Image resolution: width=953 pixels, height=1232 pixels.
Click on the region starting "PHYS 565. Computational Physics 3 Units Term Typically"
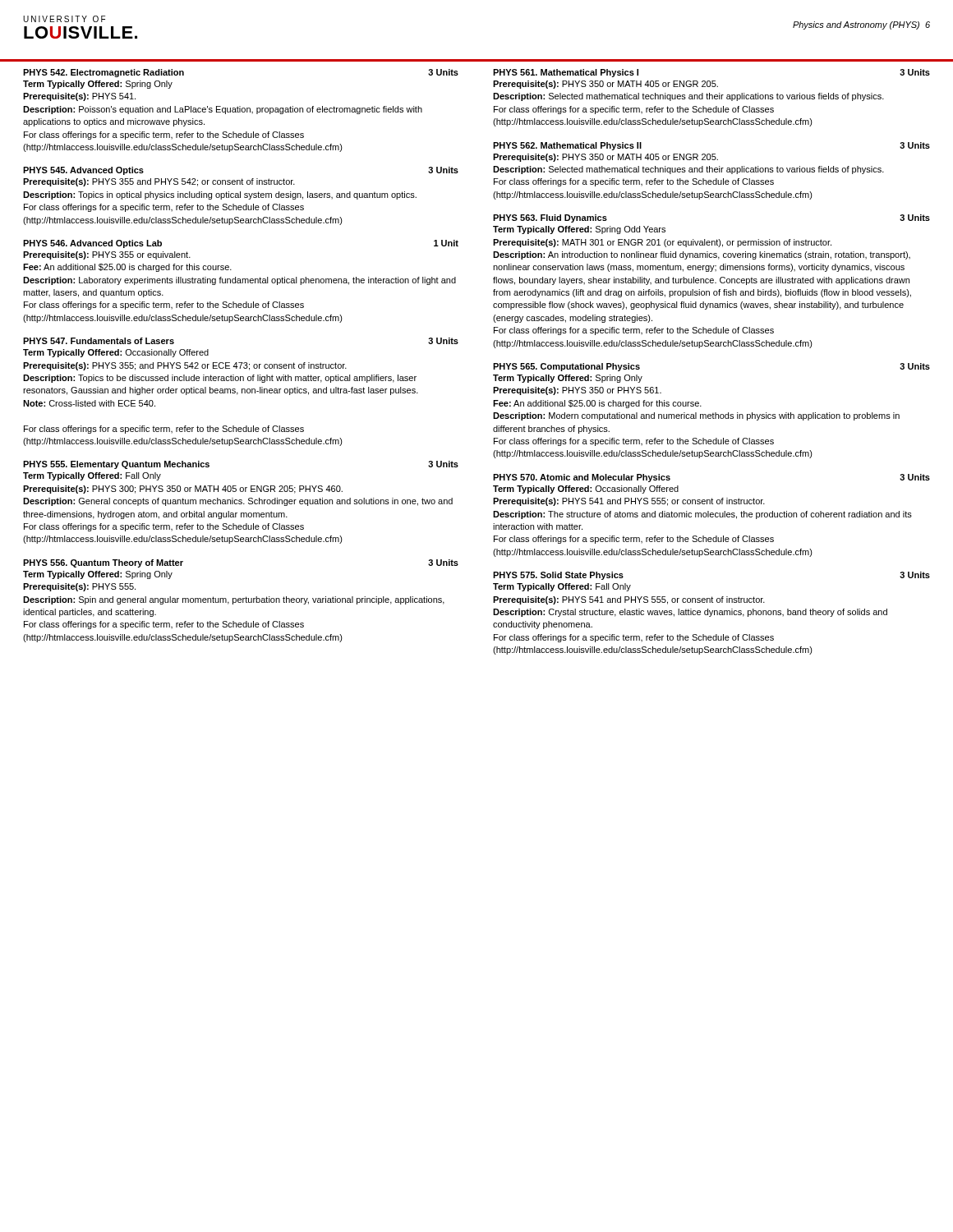click(711, 411)
